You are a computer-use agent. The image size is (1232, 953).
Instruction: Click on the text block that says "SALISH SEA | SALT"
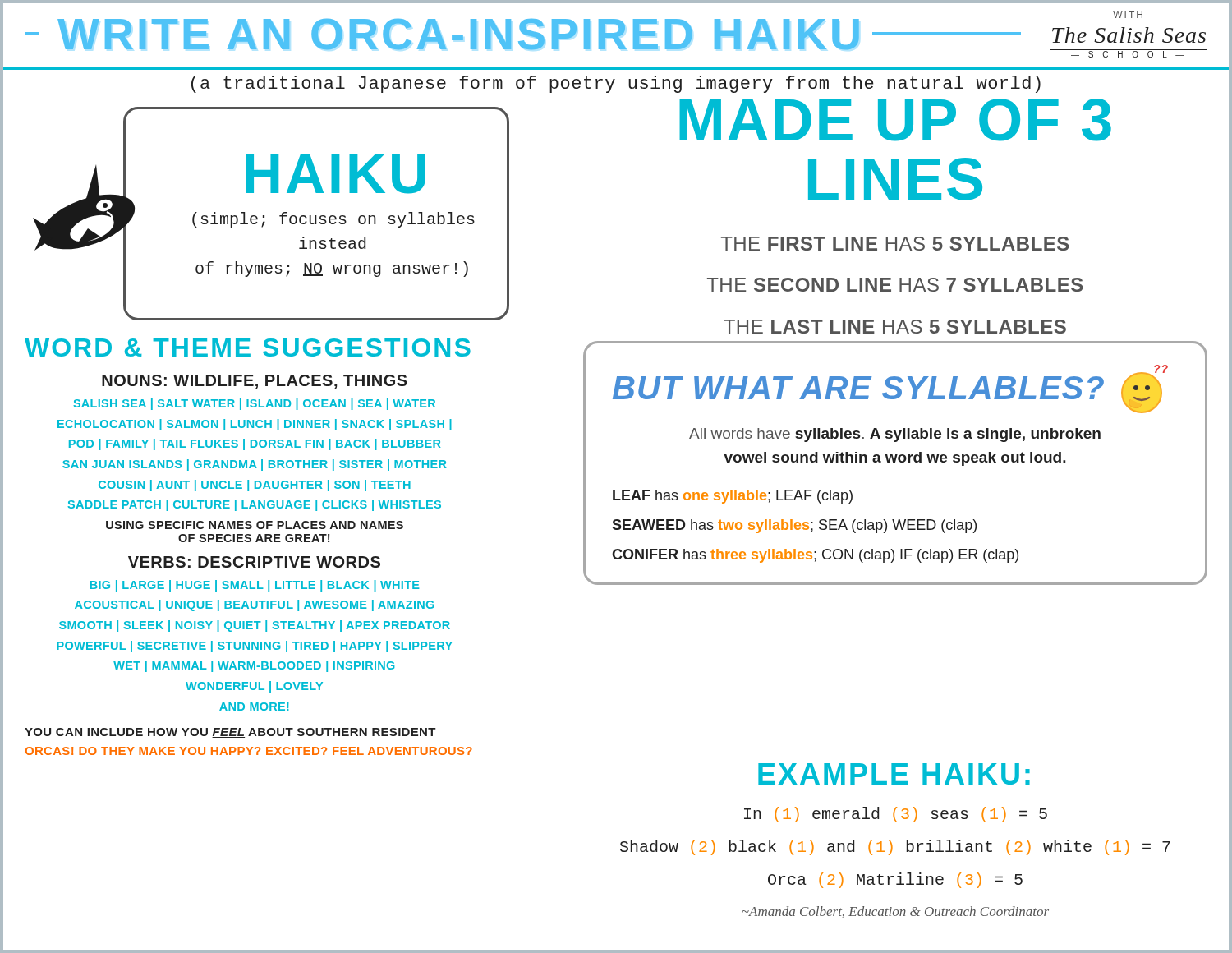click(x=255, y=454)
